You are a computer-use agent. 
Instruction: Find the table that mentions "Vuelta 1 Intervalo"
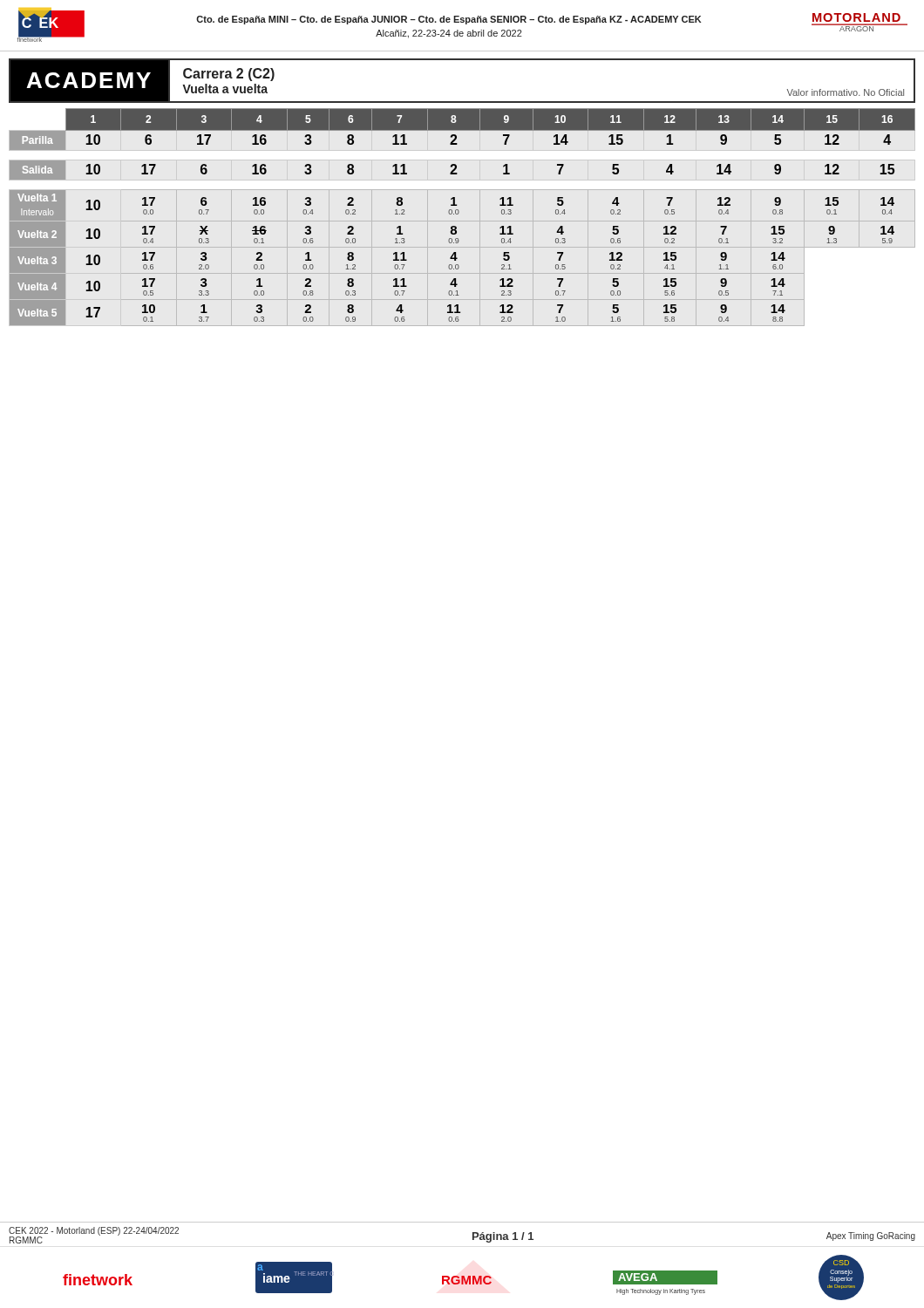[462, 217]
